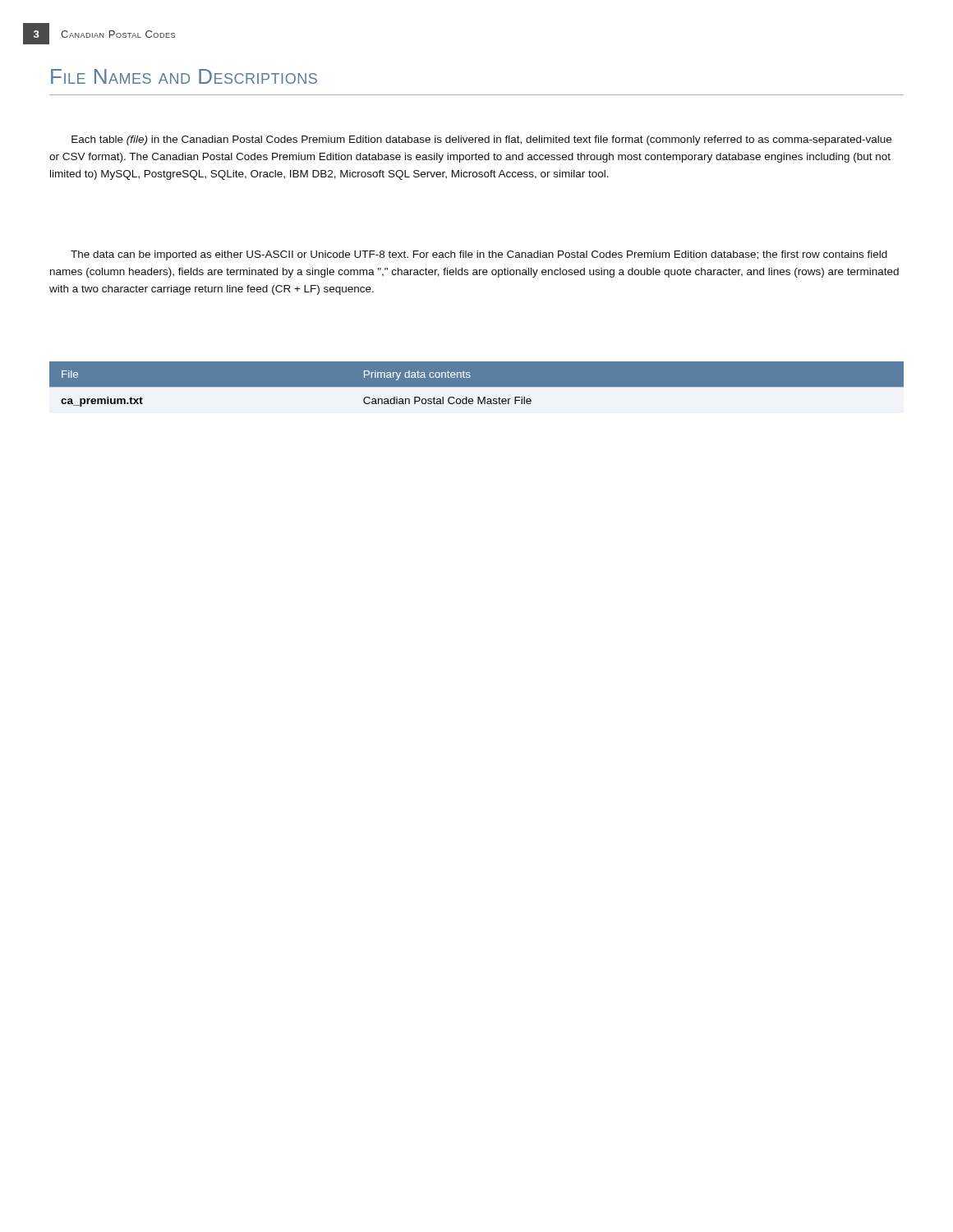Click on the block starting "The data can be imported"
The image size is (953, 1232).
(474, 271)
